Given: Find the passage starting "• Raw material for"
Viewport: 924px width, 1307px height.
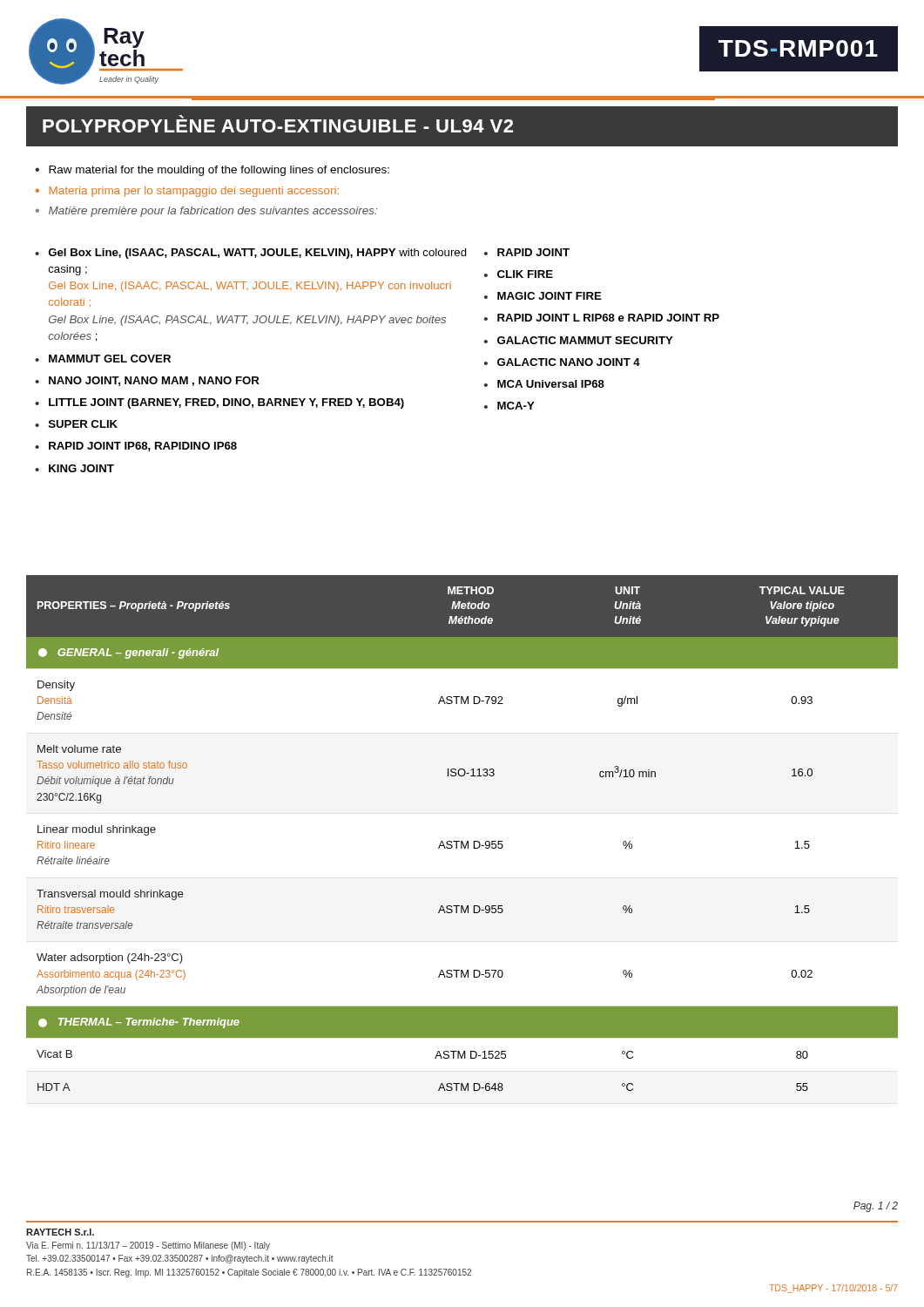Looking at the screenshot, I should pos(213,170).
